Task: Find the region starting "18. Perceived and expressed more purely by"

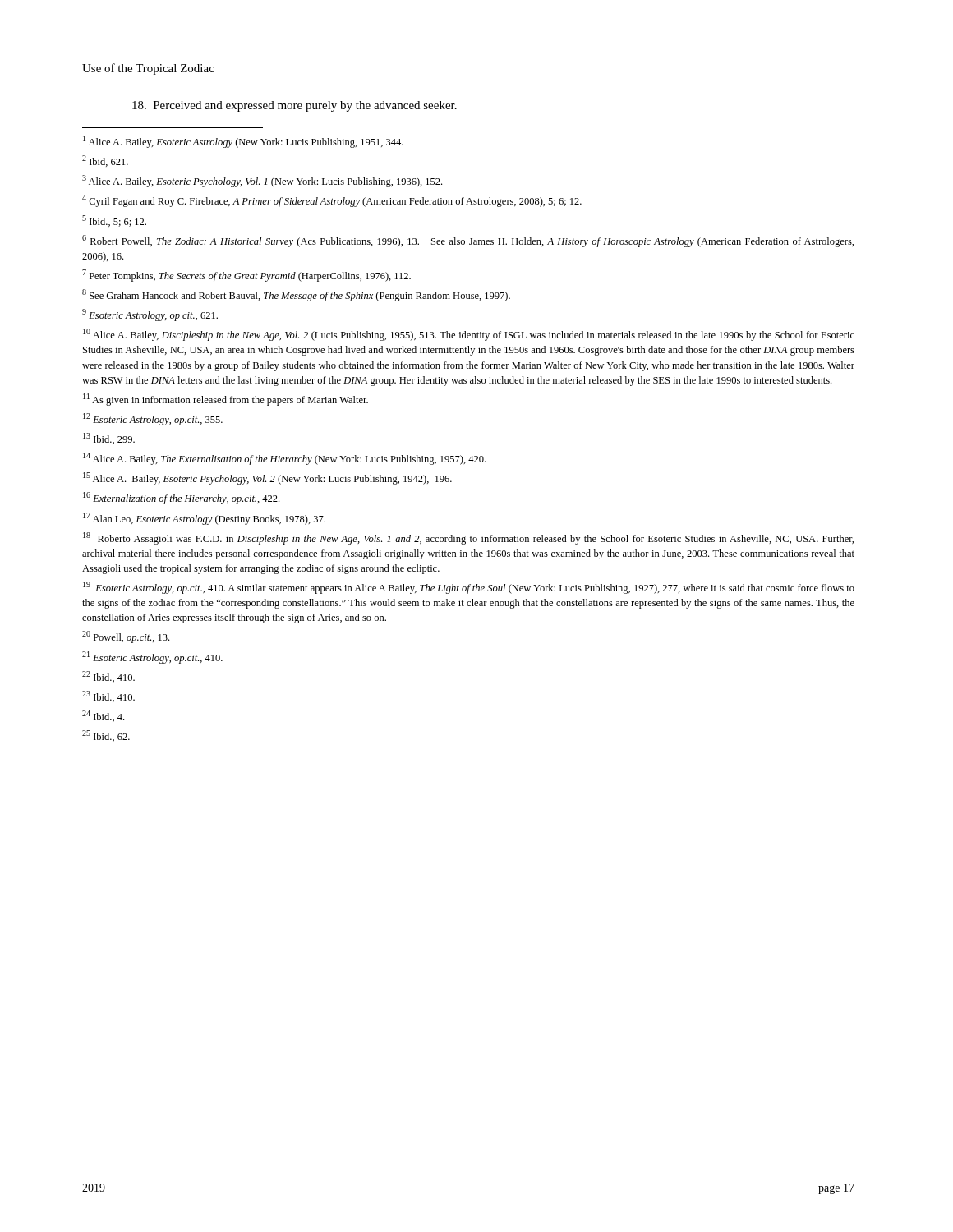Action: [x=295, y=106]
